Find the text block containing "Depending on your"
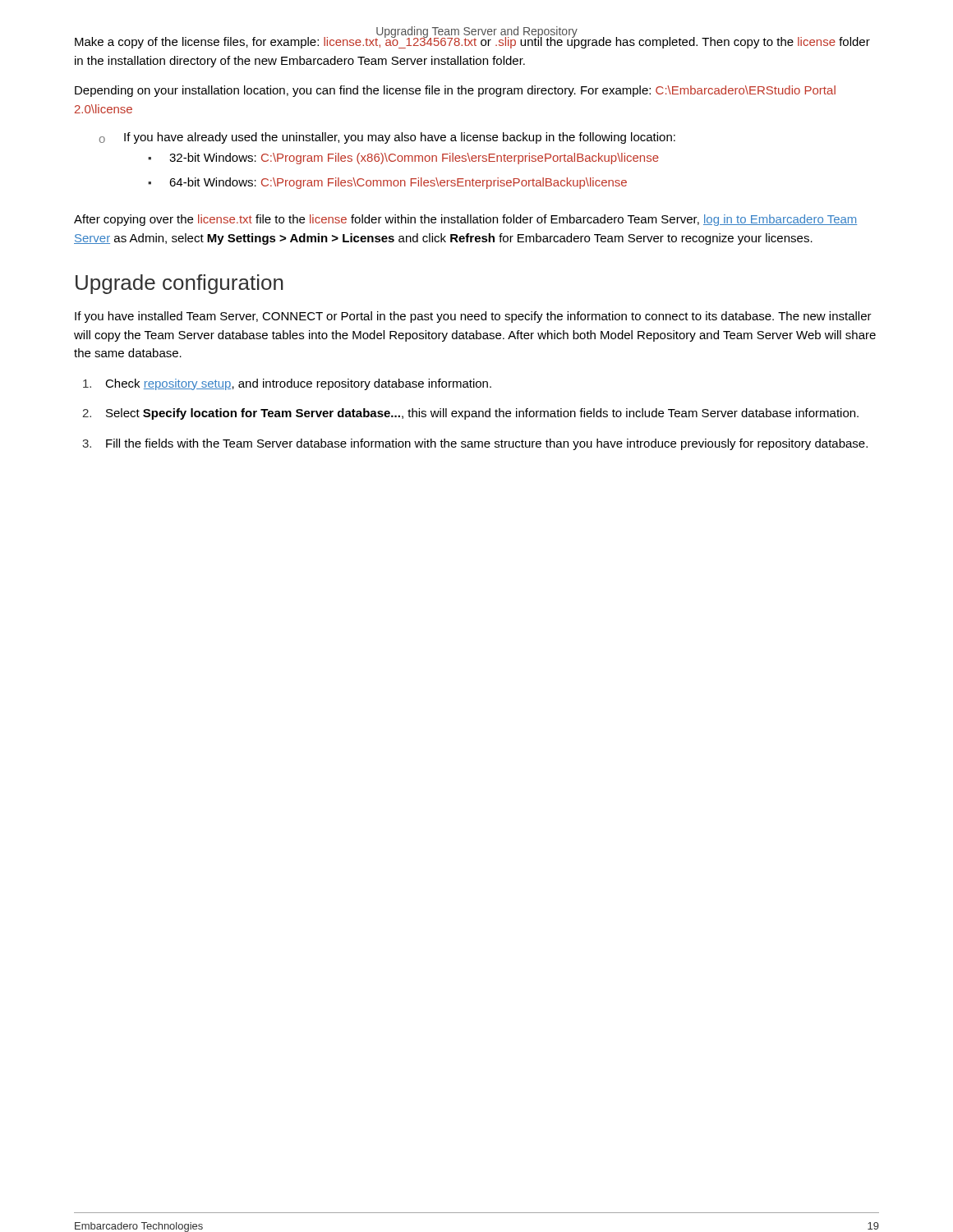Screen dimensions: 1232x953 pos(476,100)
